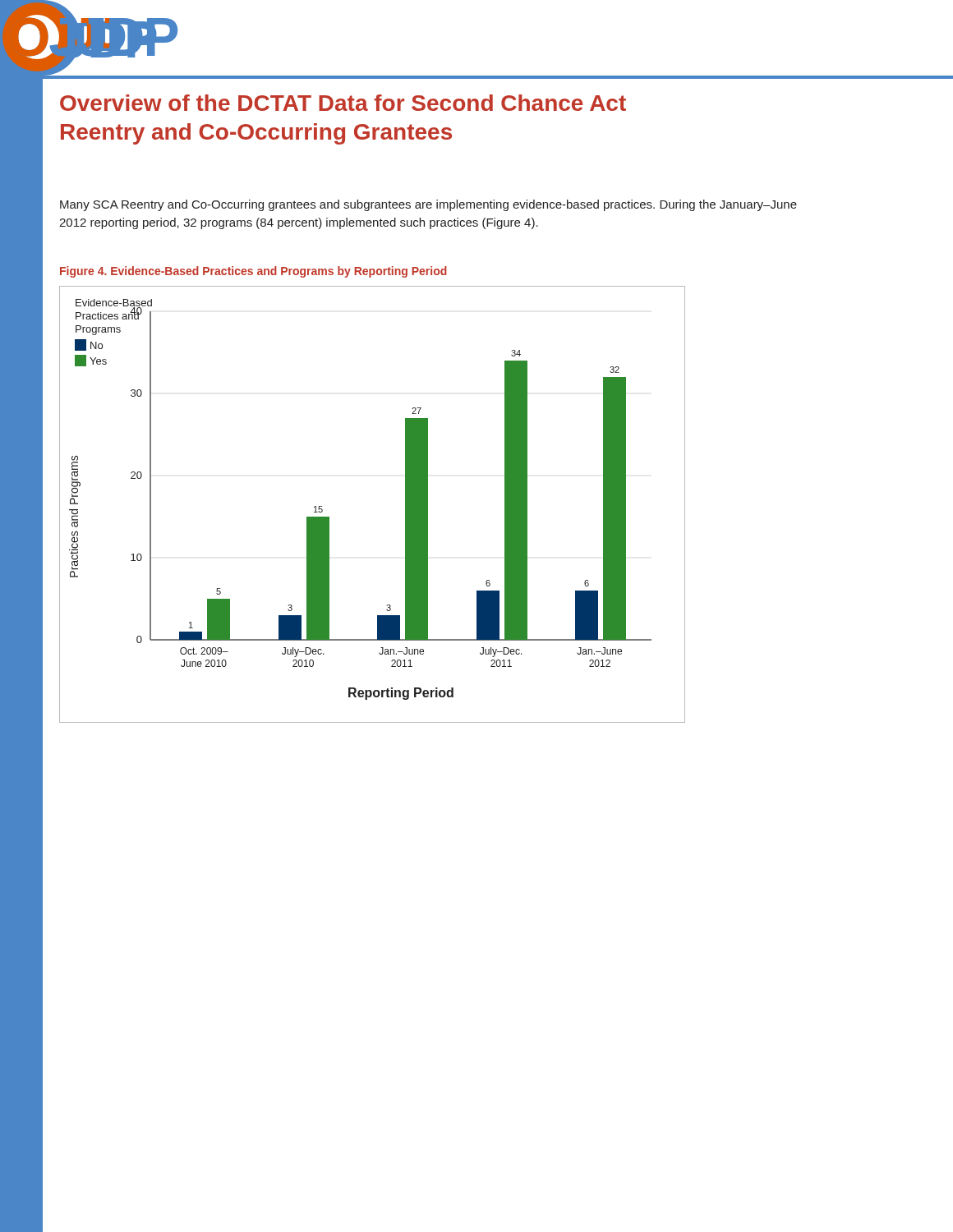The width and height of the screenshot is (953, 1232).
Task: Select the caption containing "Figure 4. Evidence-Based"
Action: coord(253,271)
